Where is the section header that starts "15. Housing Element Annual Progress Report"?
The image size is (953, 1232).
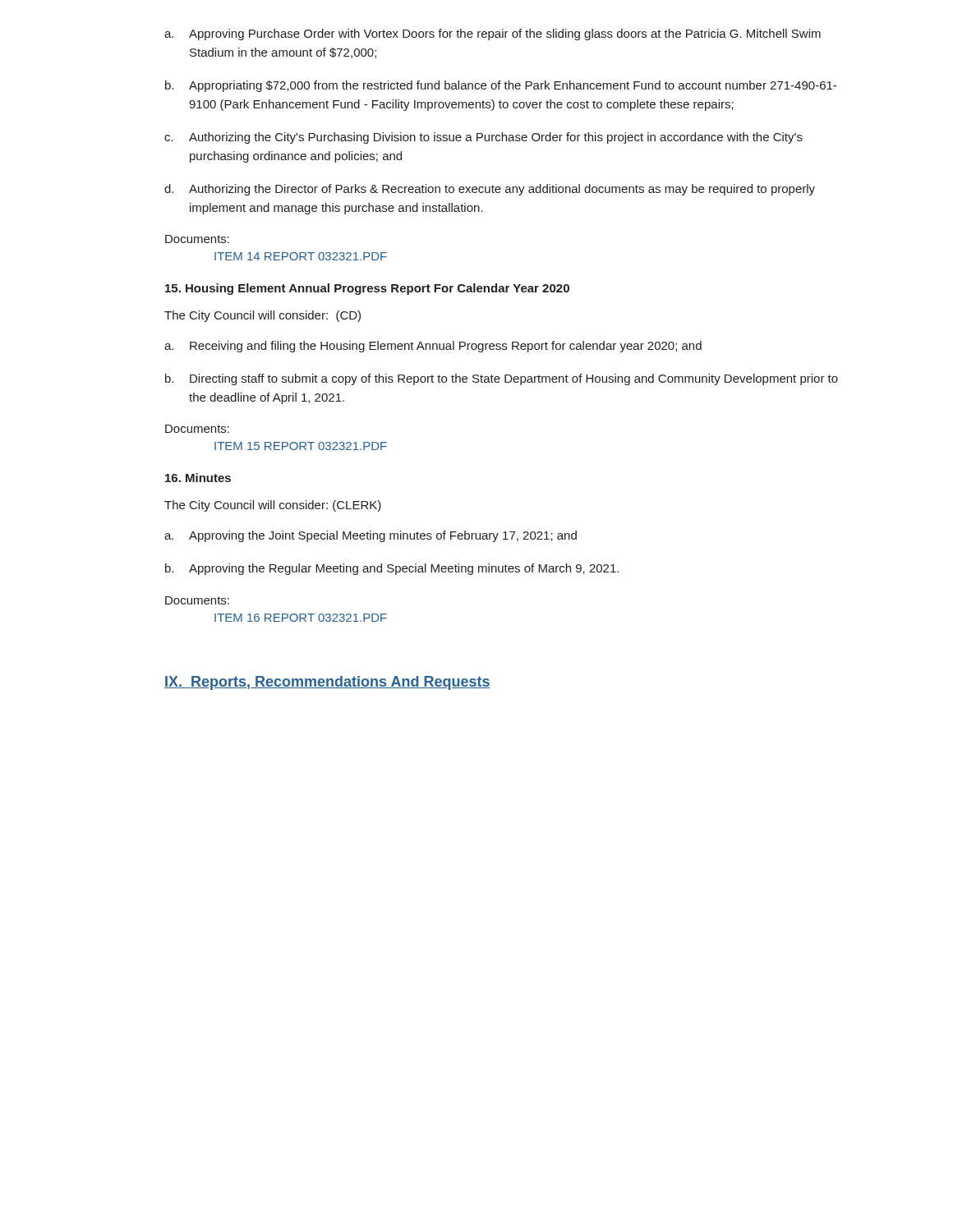coord(367,288)
